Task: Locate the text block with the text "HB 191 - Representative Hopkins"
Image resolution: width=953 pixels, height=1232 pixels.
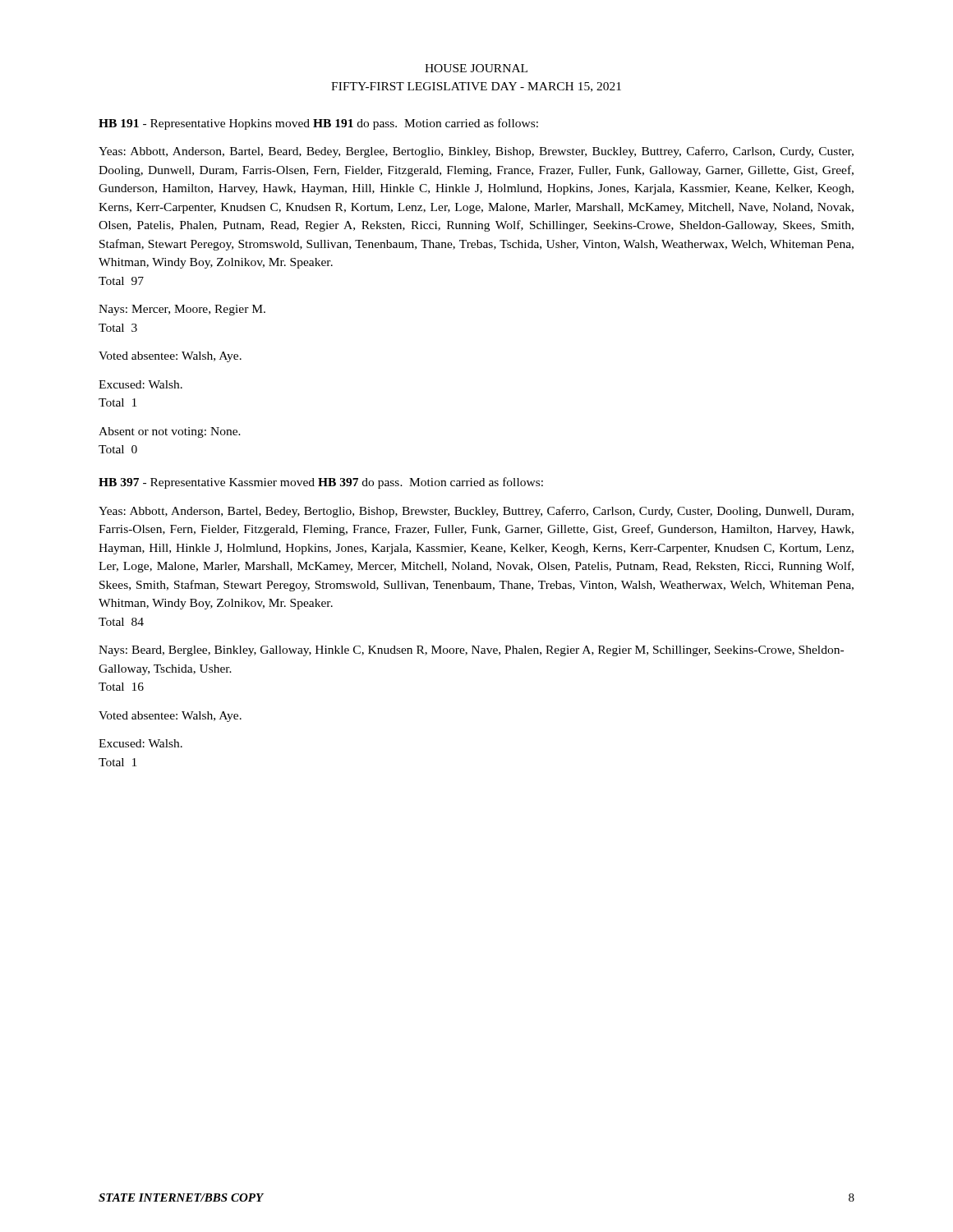Action: point(319,123)
